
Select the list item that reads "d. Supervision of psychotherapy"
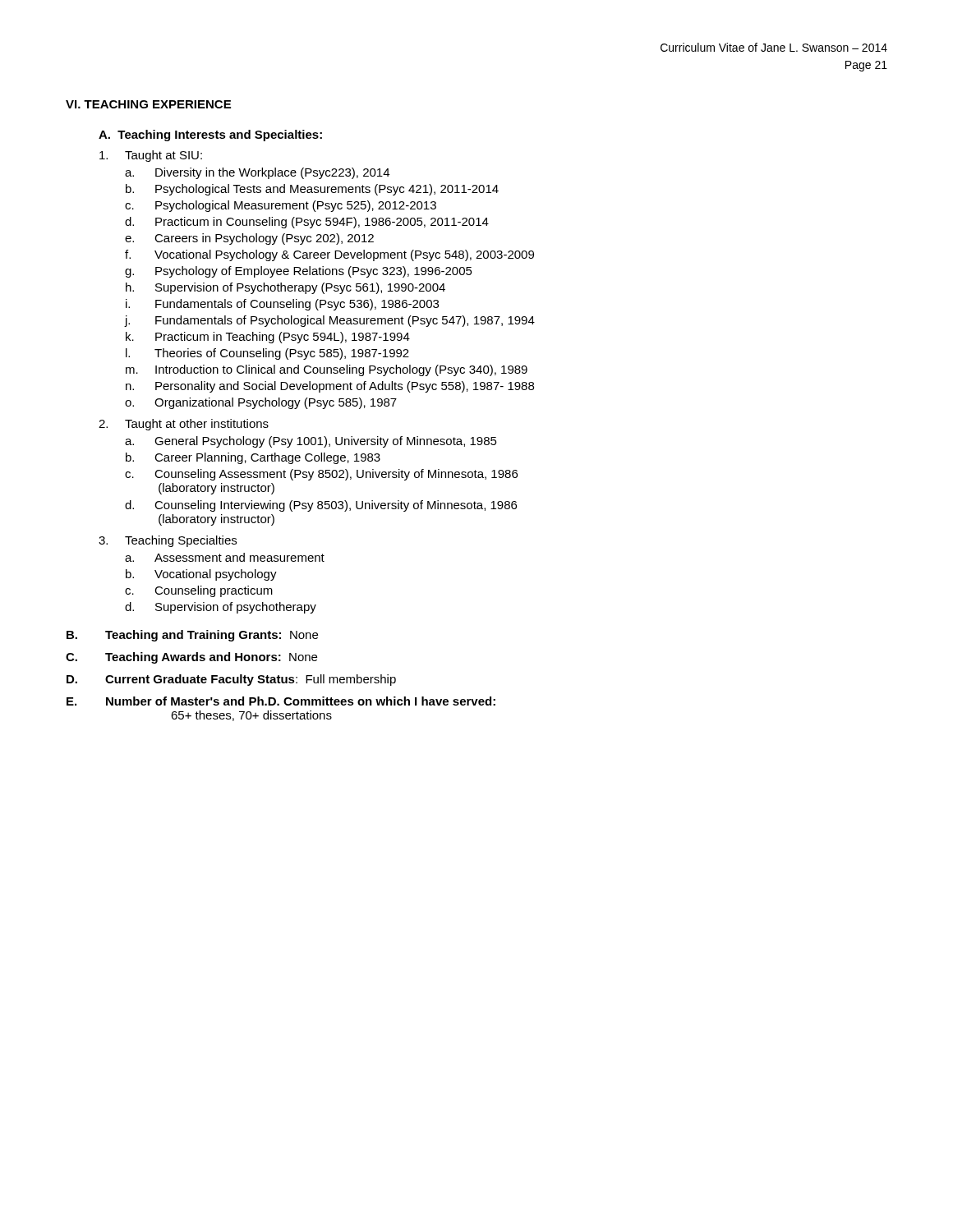[225, 607]
